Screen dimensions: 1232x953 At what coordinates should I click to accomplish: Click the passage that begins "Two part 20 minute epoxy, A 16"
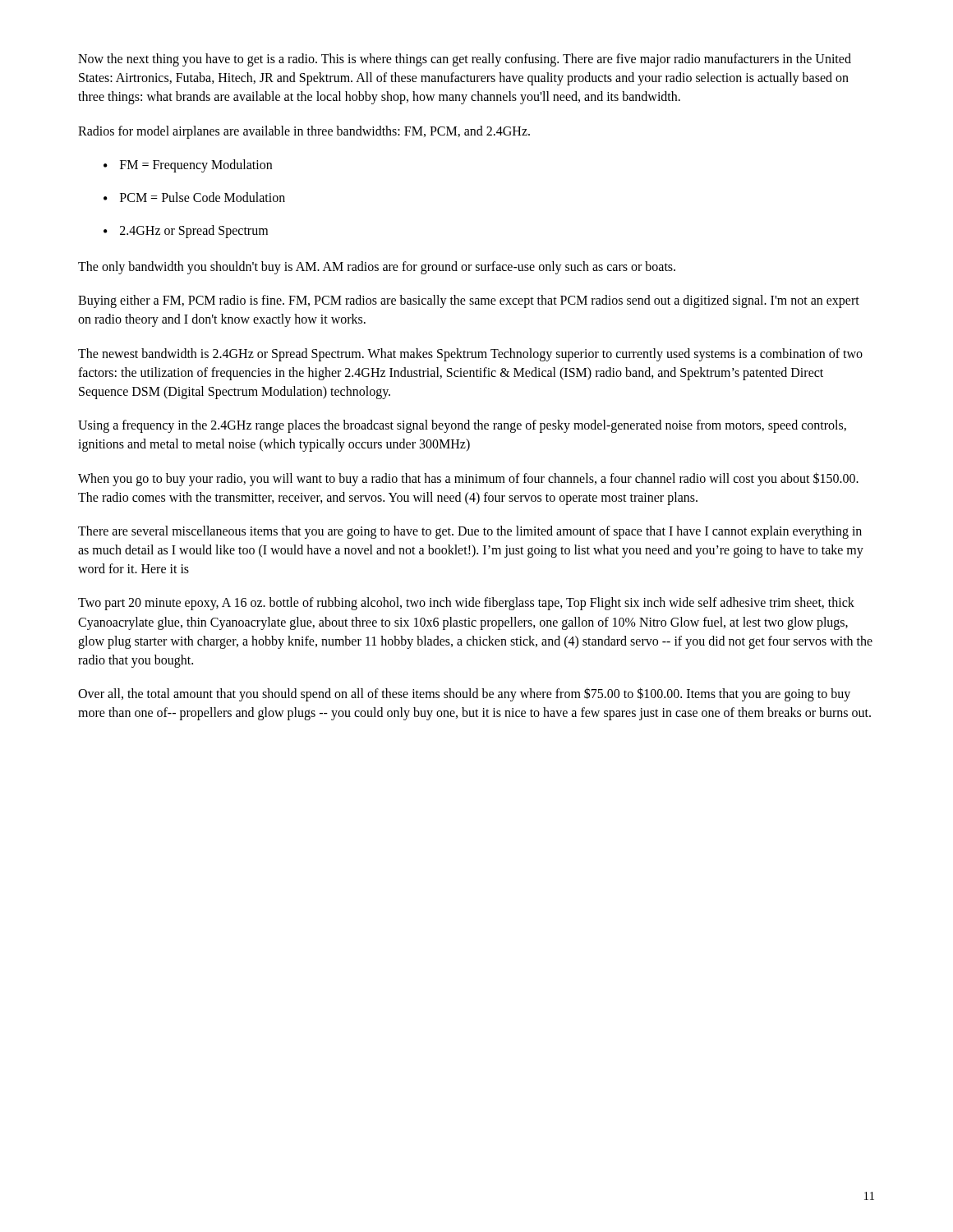475,631
